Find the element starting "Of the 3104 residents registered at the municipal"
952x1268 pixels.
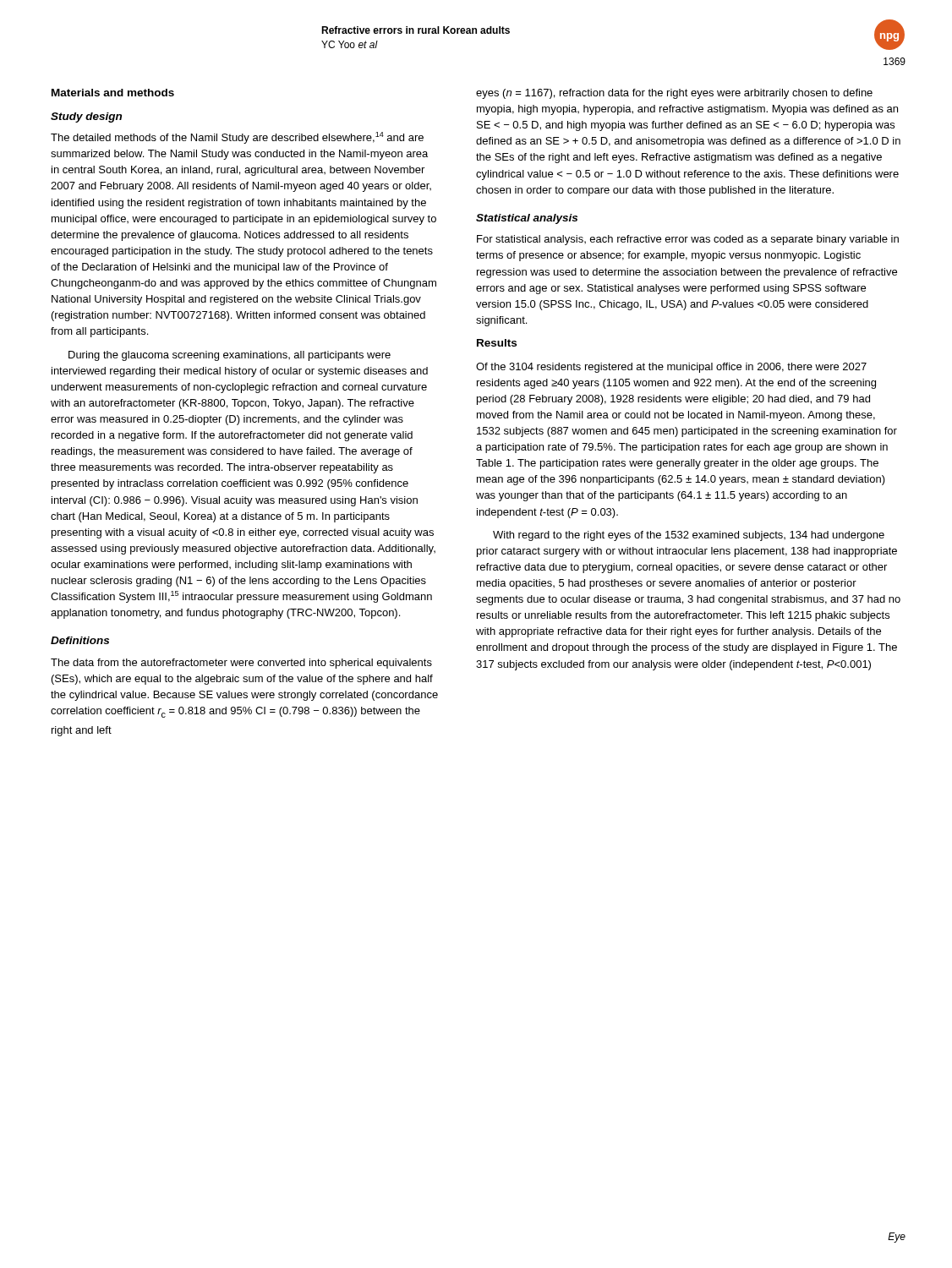(689, 439)
